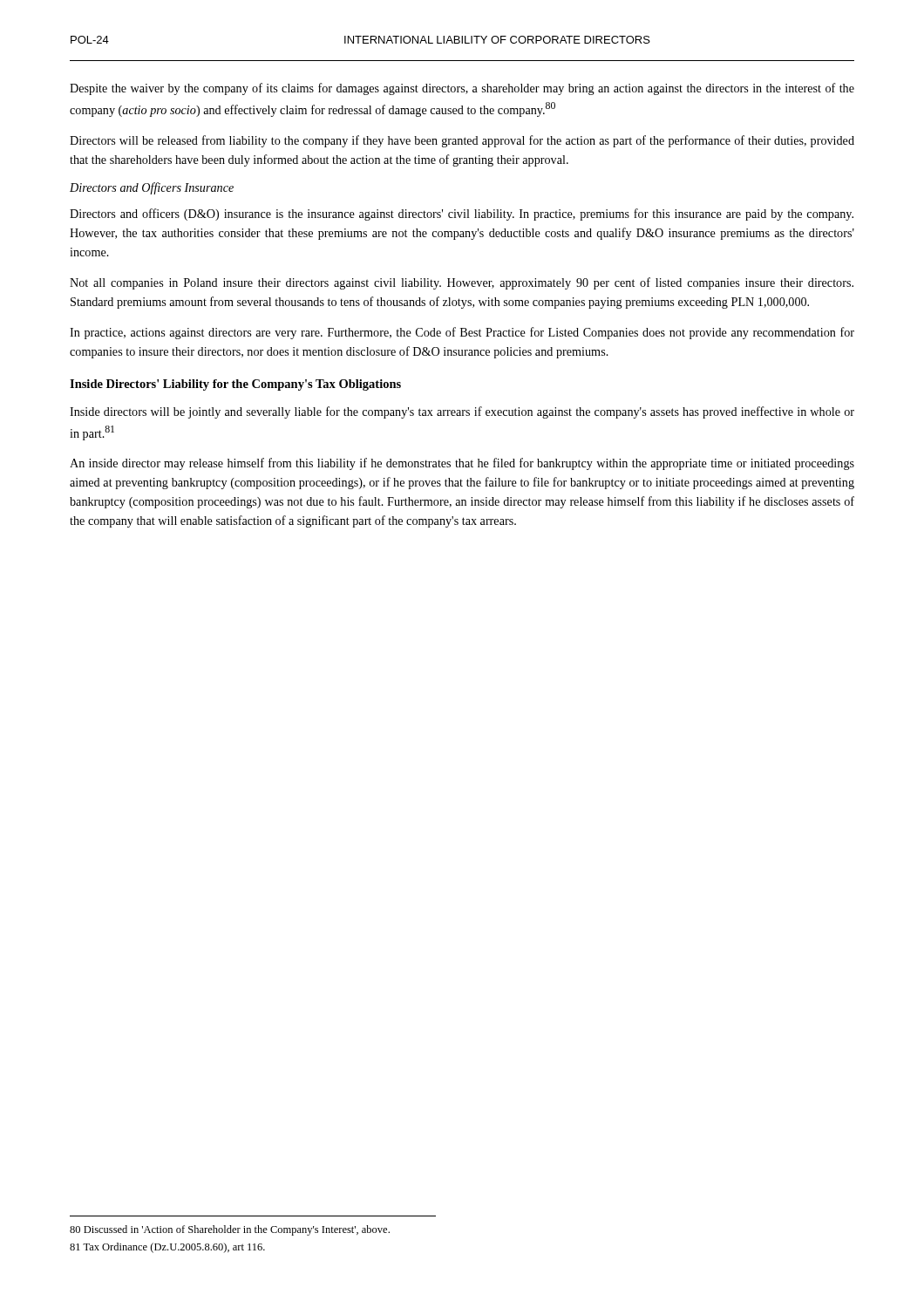
Task: Navigate to the block starting "Directors and Officers Insurance"
Action: coord(152,187)
